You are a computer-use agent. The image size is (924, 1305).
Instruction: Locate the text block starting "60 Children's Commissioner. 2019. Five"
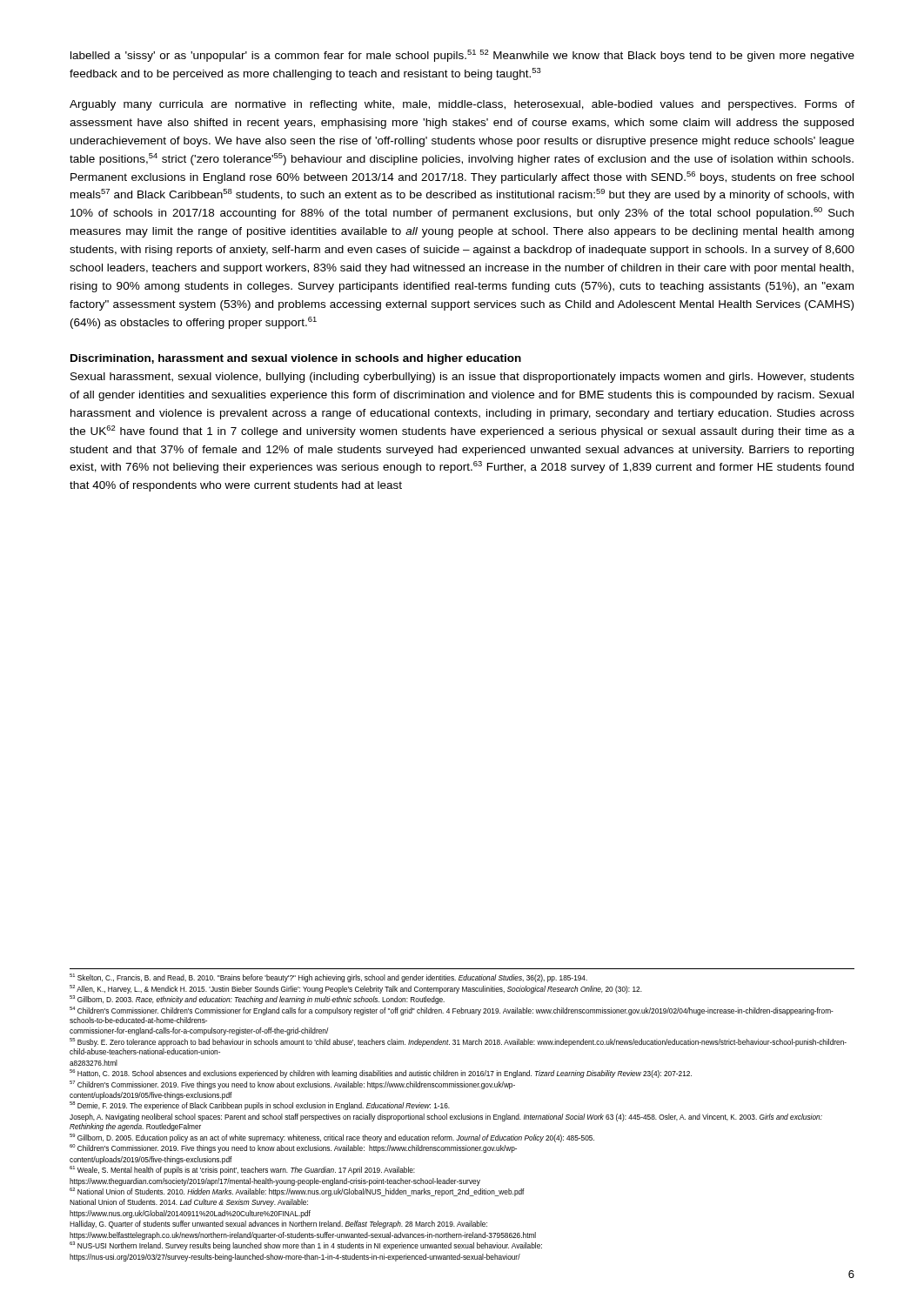click(x=293, y=1149)
